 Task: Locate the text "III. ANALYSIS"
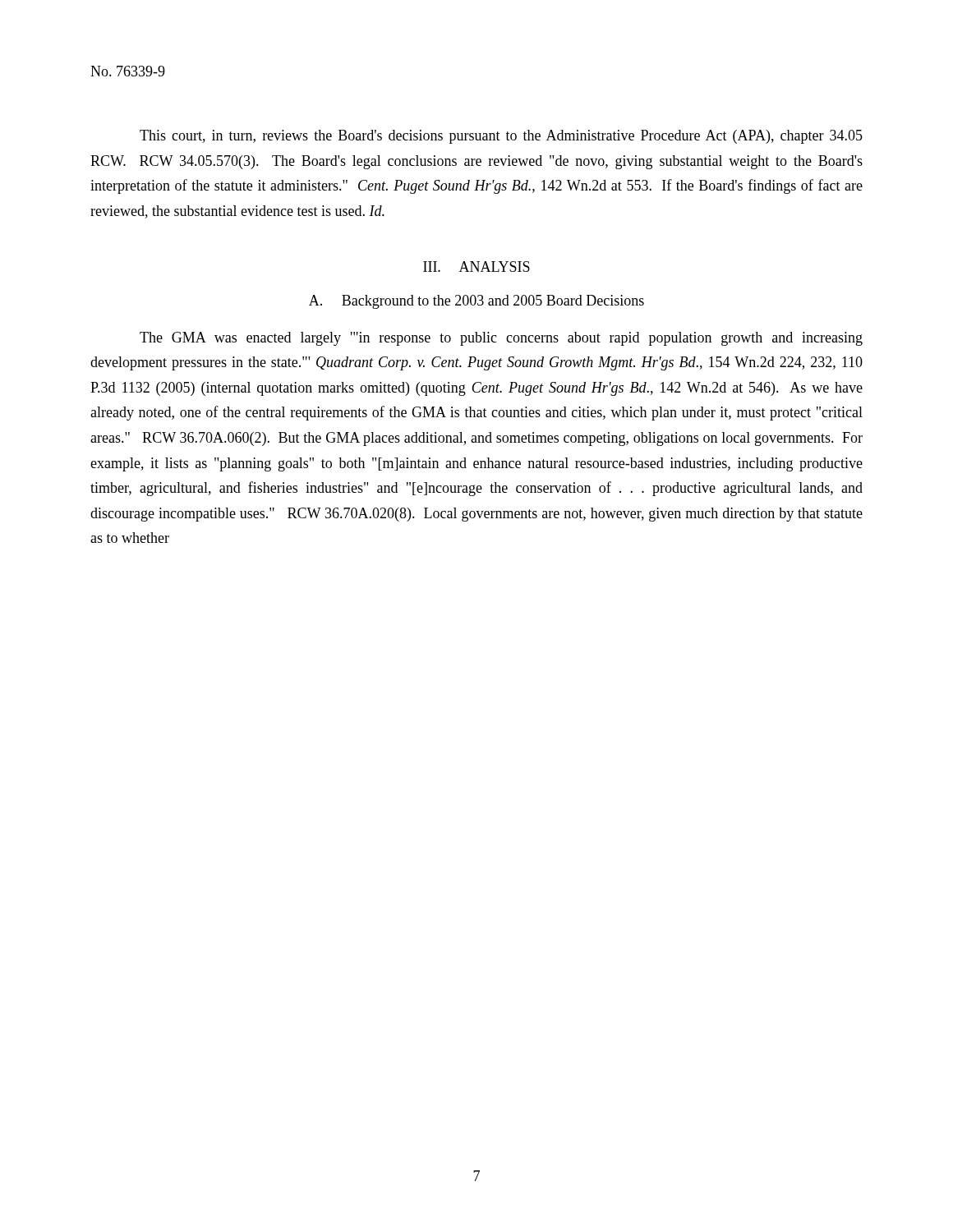476,267
